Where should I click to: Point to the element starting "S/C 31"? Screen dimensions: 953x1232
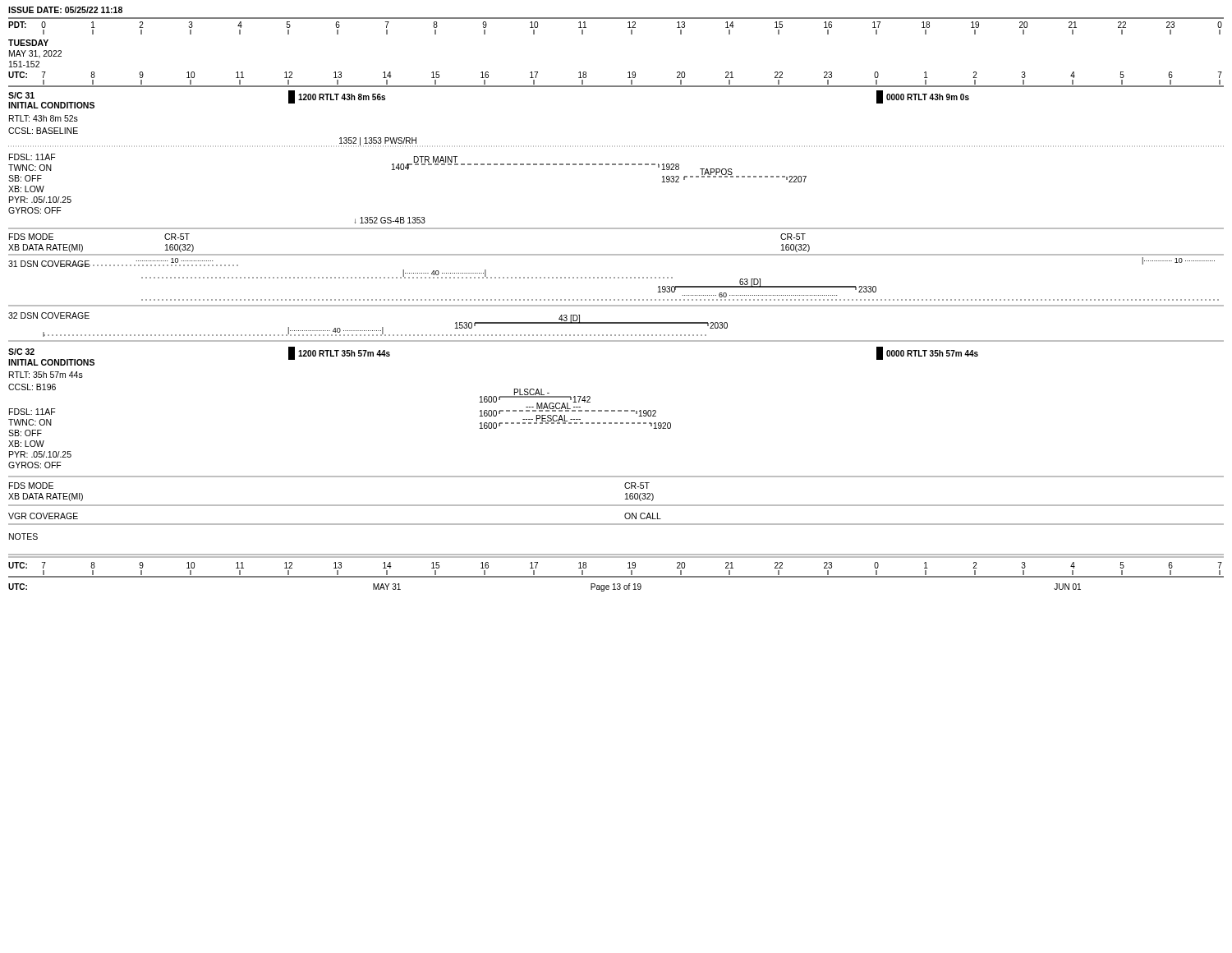pos(22,99)
